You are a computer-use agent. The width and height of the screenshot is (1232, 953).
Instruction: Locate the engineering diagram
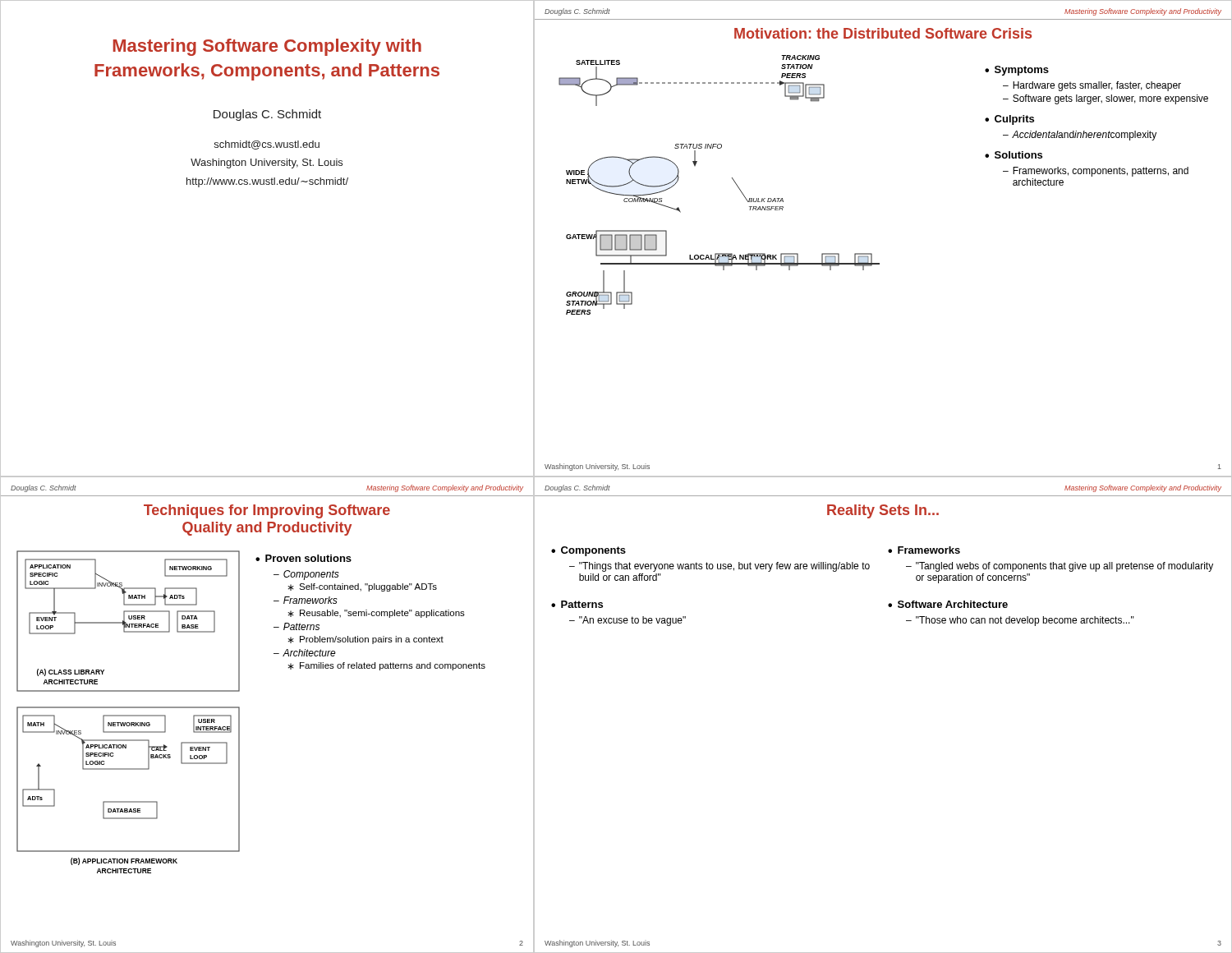(132, 720)
